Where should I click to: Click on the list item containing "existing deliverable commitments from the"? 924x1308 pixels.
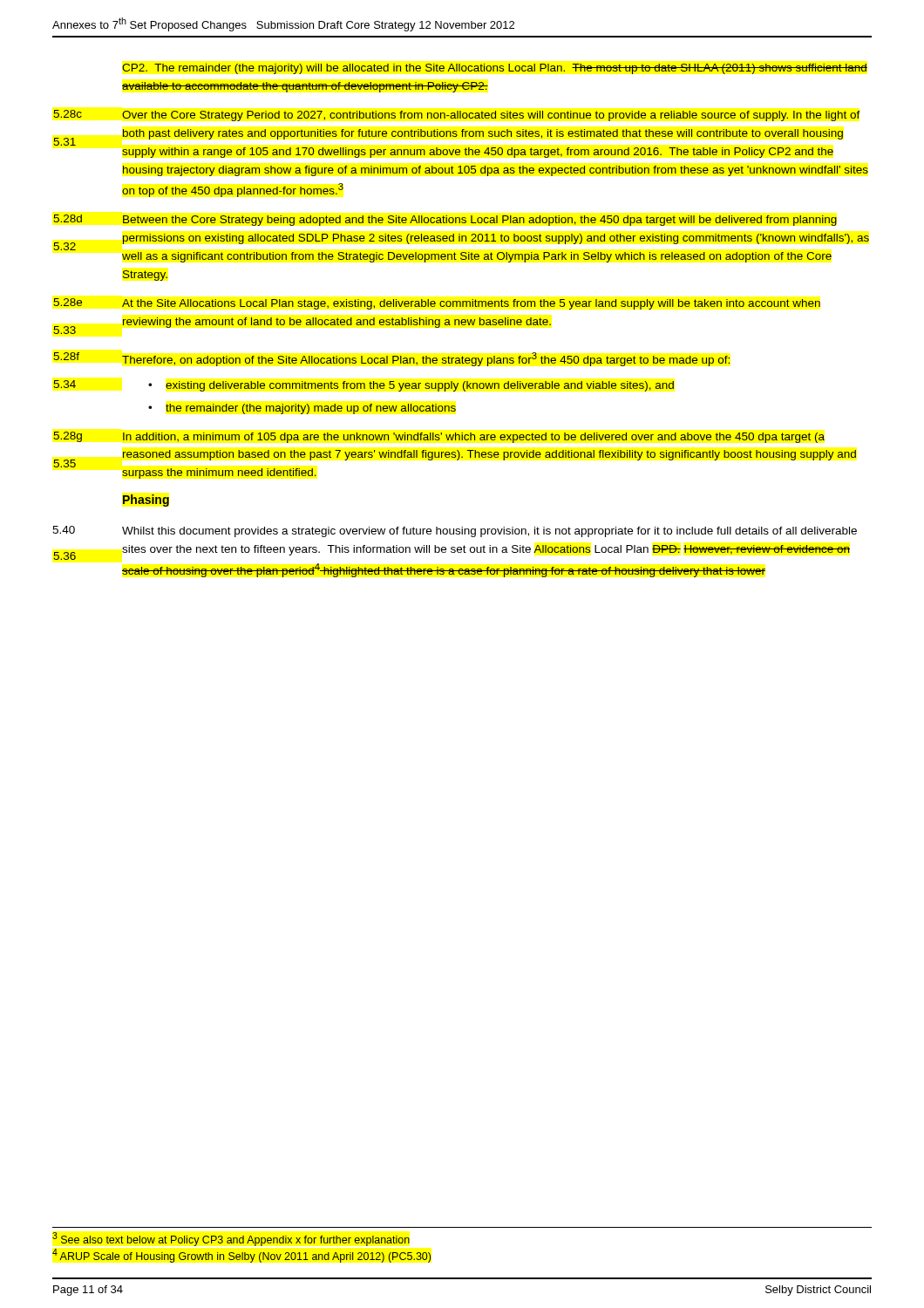pos(420,385)
